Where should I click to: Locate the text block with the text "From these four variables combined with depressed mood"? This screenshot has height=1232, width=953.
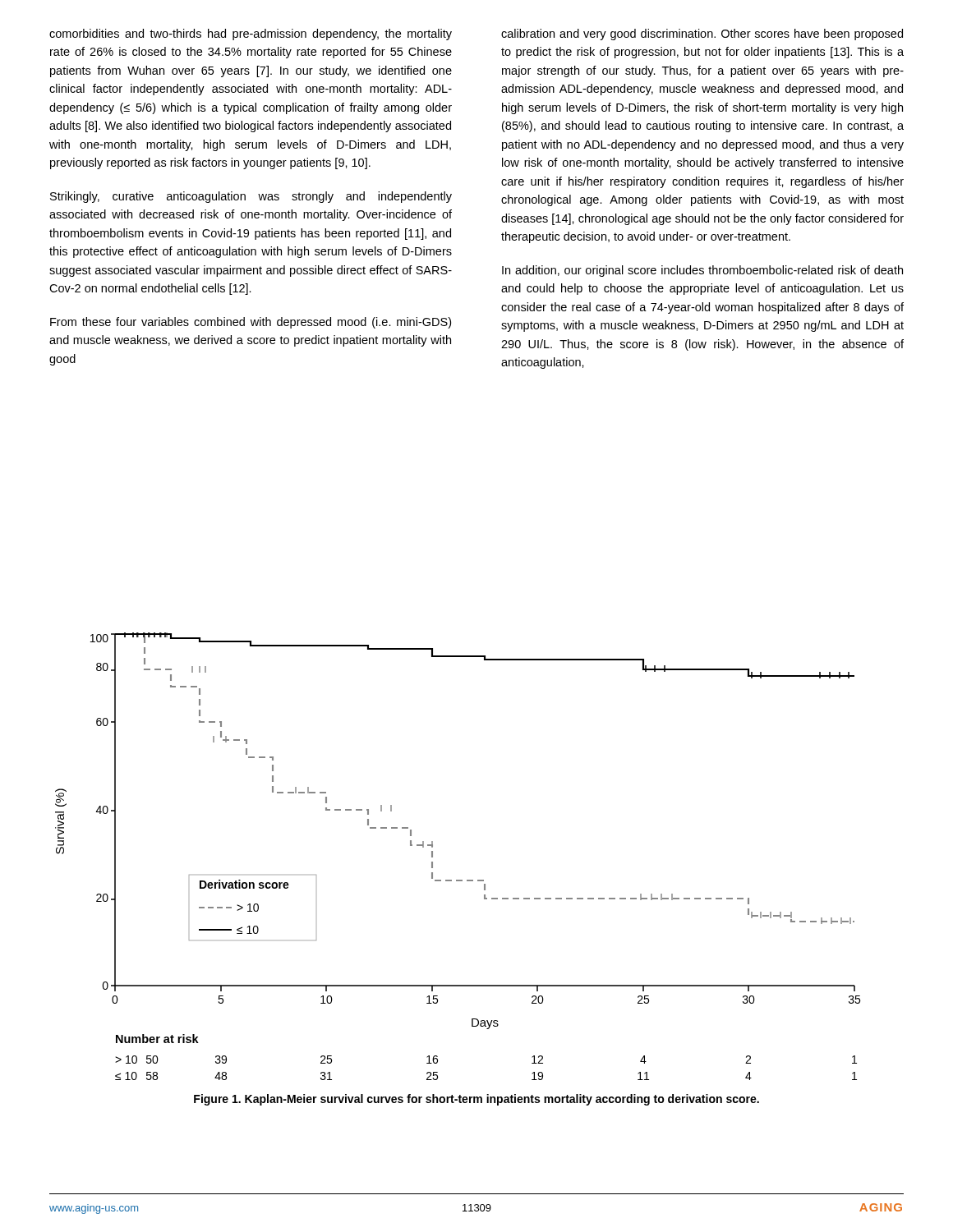[251, 340]
